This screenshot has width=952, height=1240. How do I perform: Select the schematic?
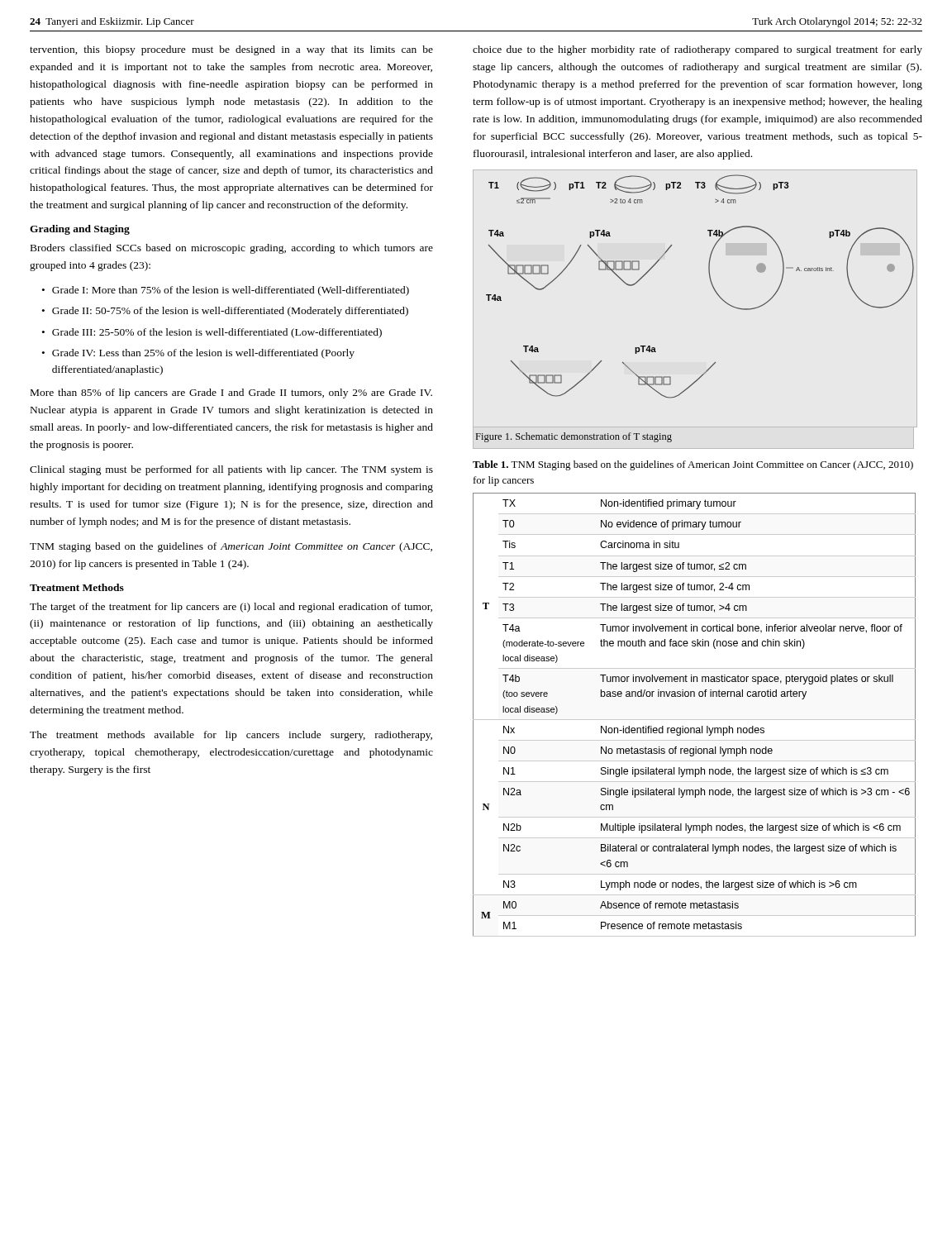click(x=695, y=299)
